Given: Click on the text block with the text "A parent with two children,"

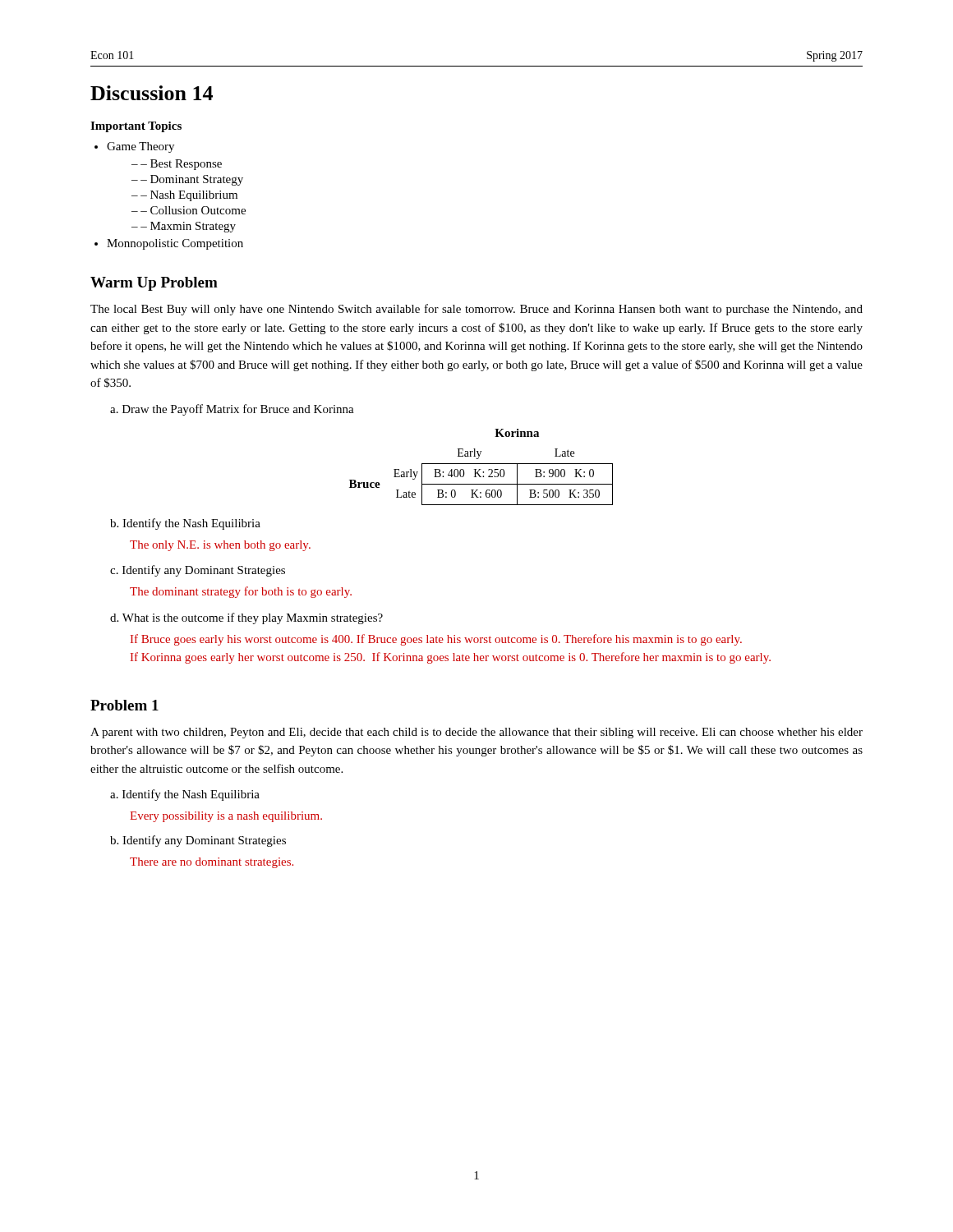Looking at the screenshot, I should (476, 750).
